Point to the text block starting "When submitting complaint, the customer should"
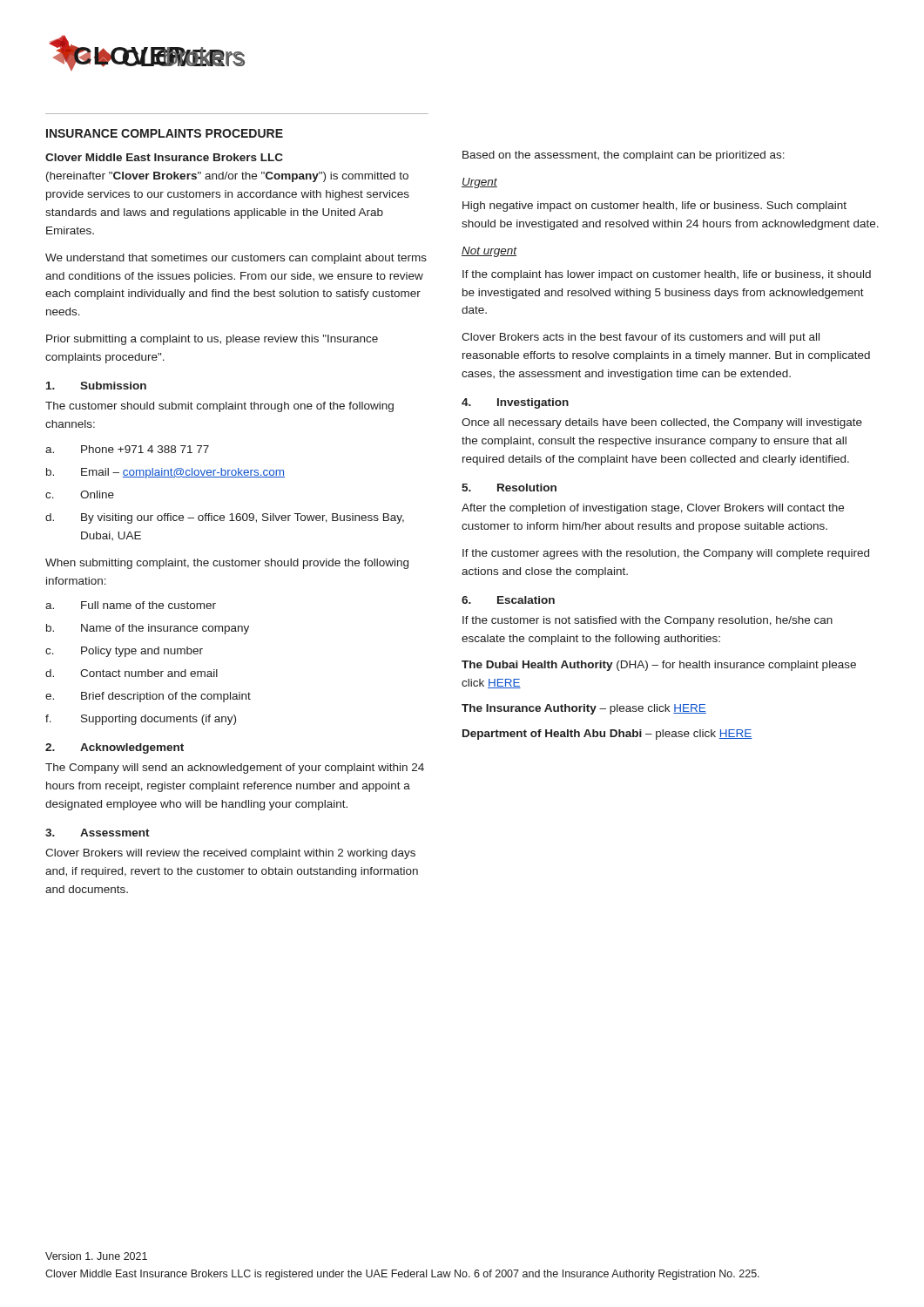 (227, 571)
